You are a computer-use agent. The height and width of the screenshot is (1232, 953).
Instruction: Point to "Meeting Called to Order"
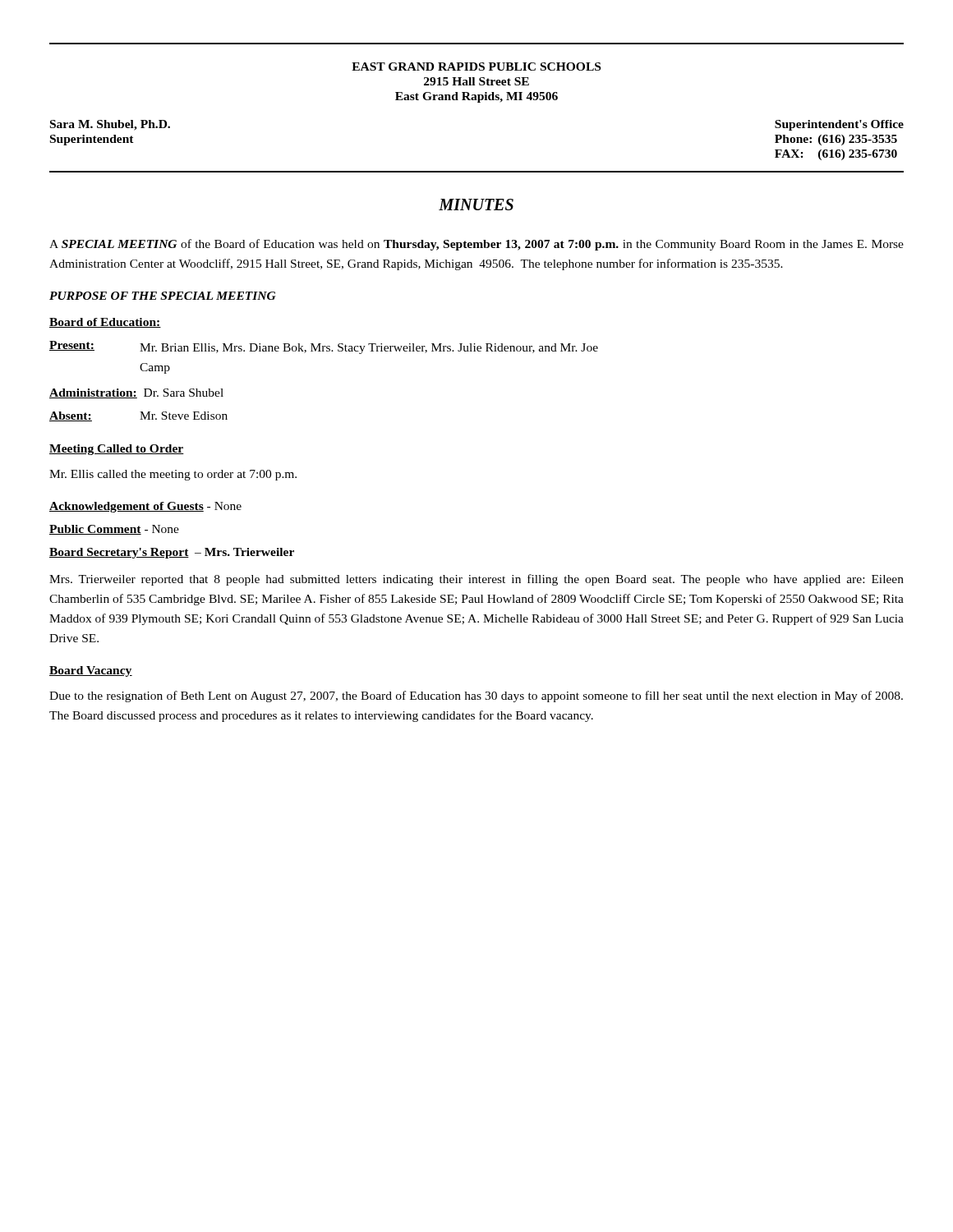(x=116, y=448)
